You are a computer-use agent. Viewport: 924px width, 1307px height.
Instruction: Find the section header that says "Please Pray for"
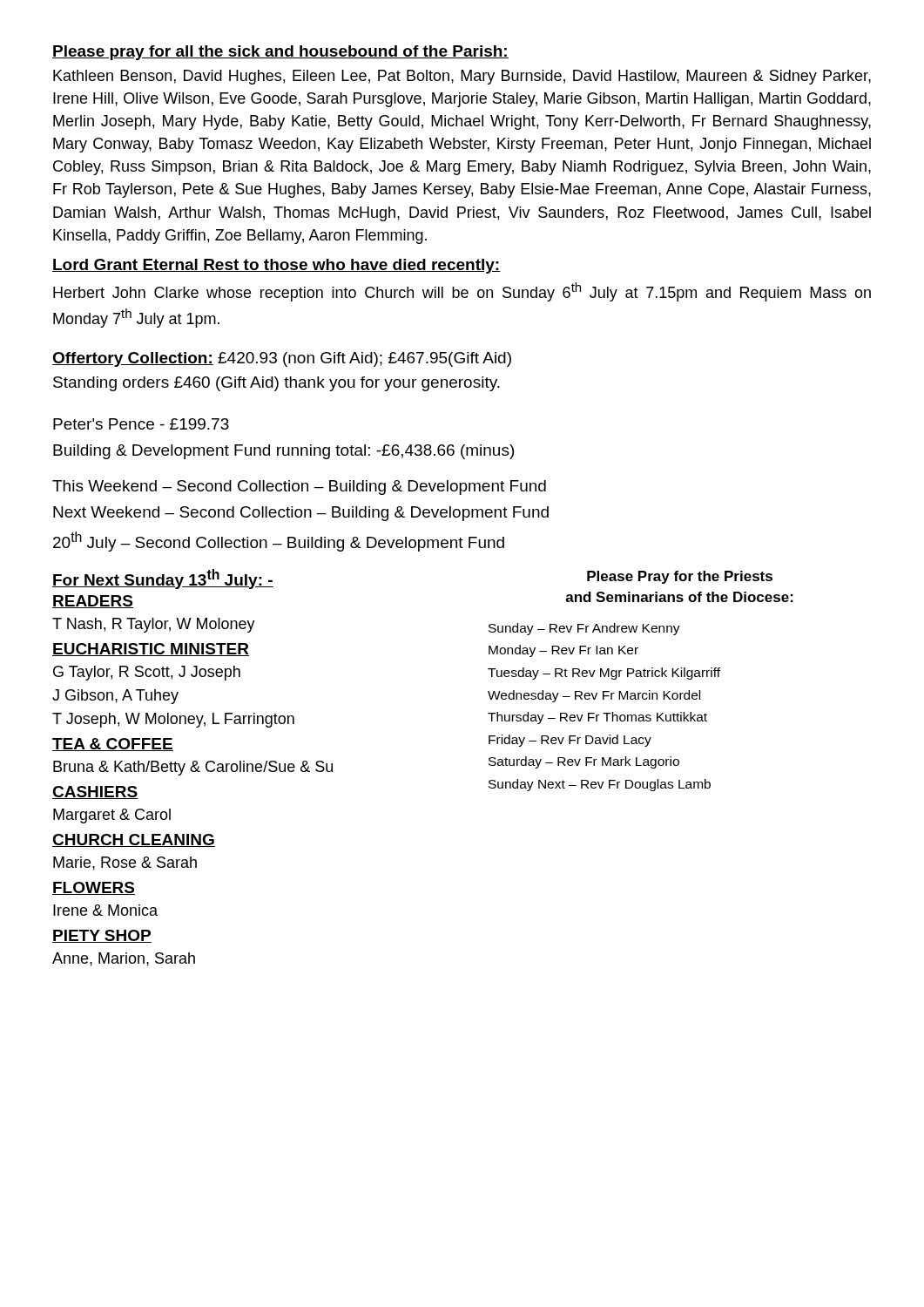coord(680,587)
